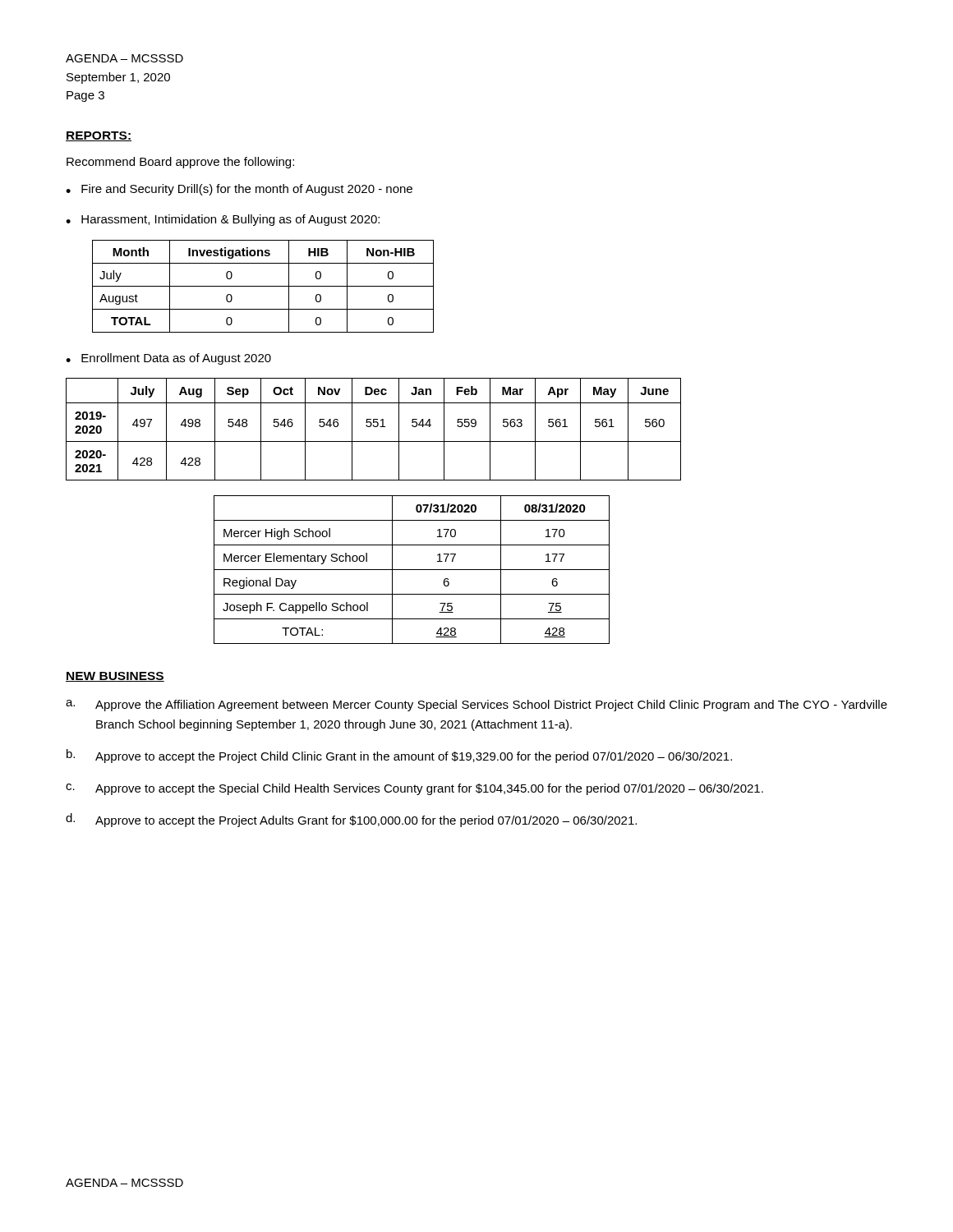Navigate to the region starting "• Fire and Security Drill(s) for the"
The image size is (953, 1232).
[239, 190]
